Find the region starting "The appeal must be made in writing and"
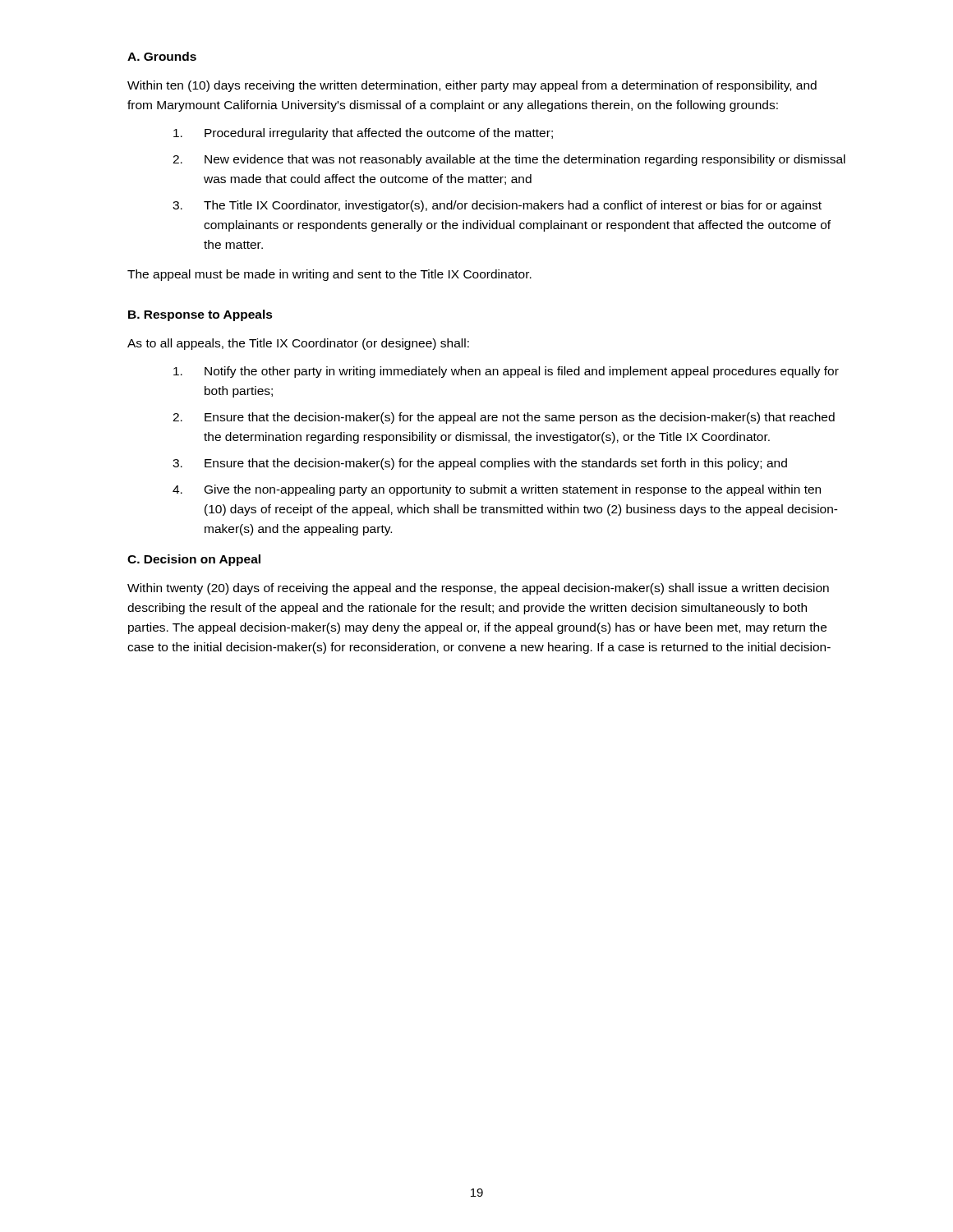 coord(330,274)
